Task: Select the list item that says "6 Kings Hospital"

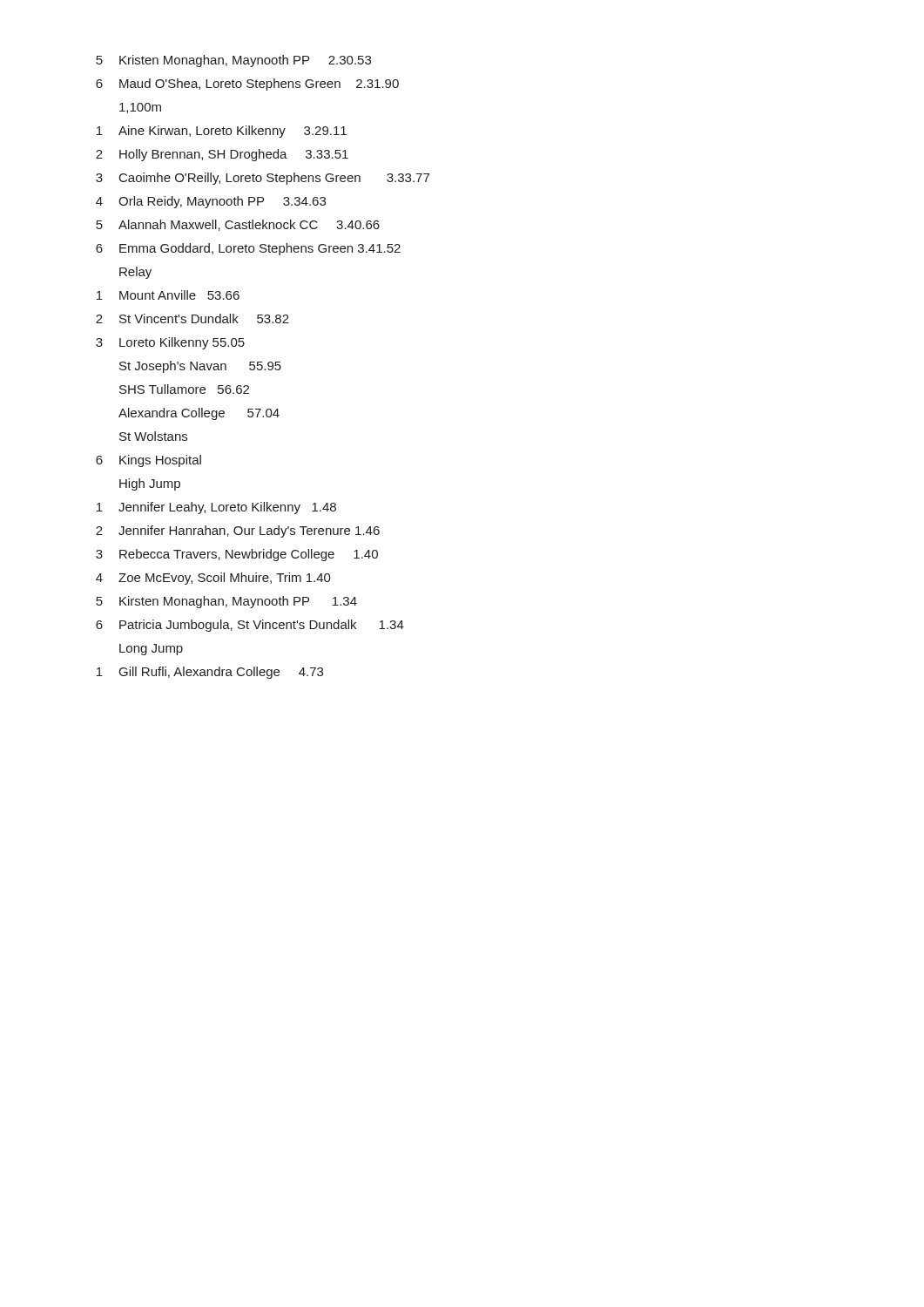Action: (x=148, y=461)
